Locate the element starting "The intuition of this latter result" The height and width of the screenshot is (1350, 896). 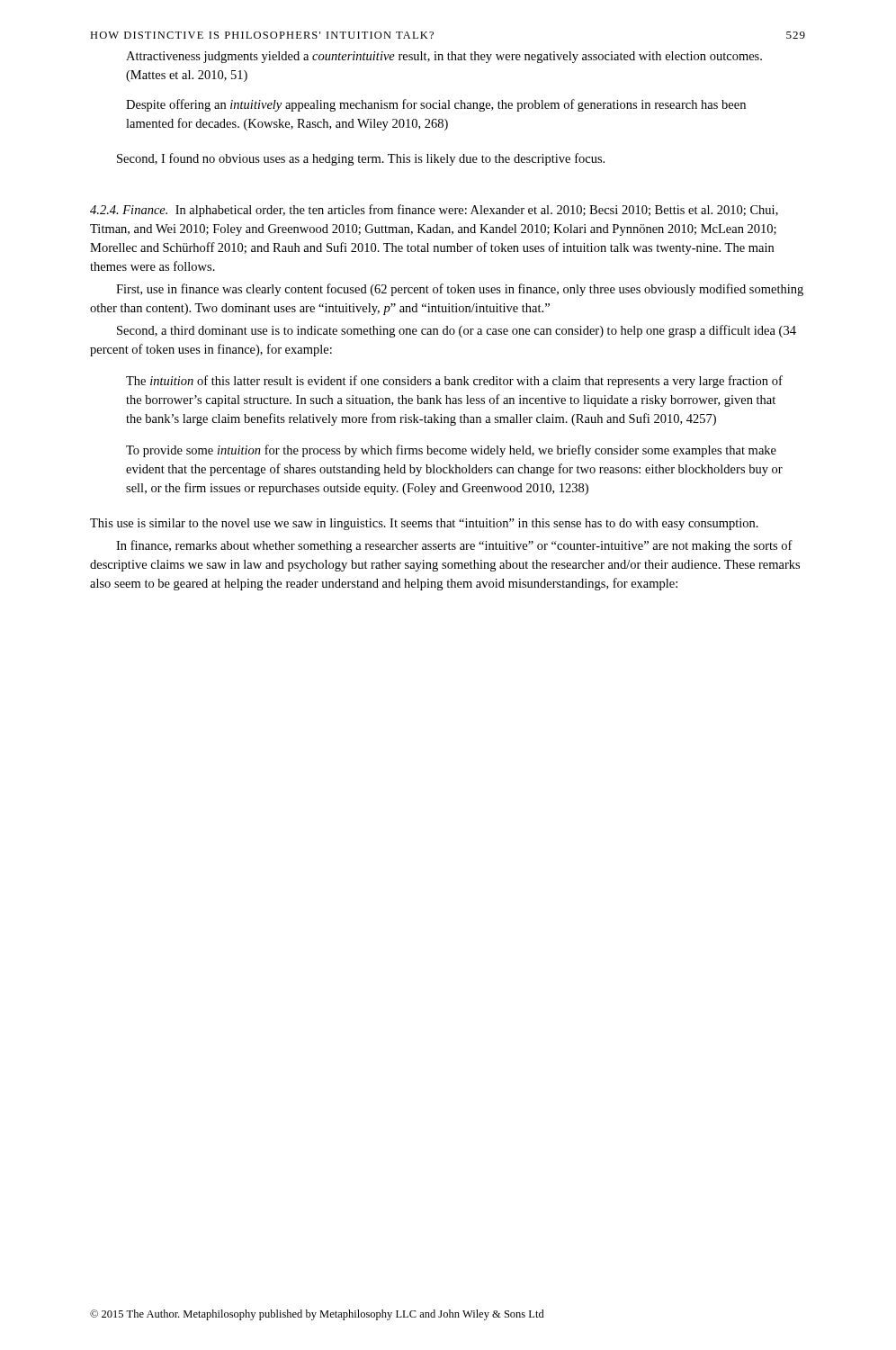[x=457, y=400]
